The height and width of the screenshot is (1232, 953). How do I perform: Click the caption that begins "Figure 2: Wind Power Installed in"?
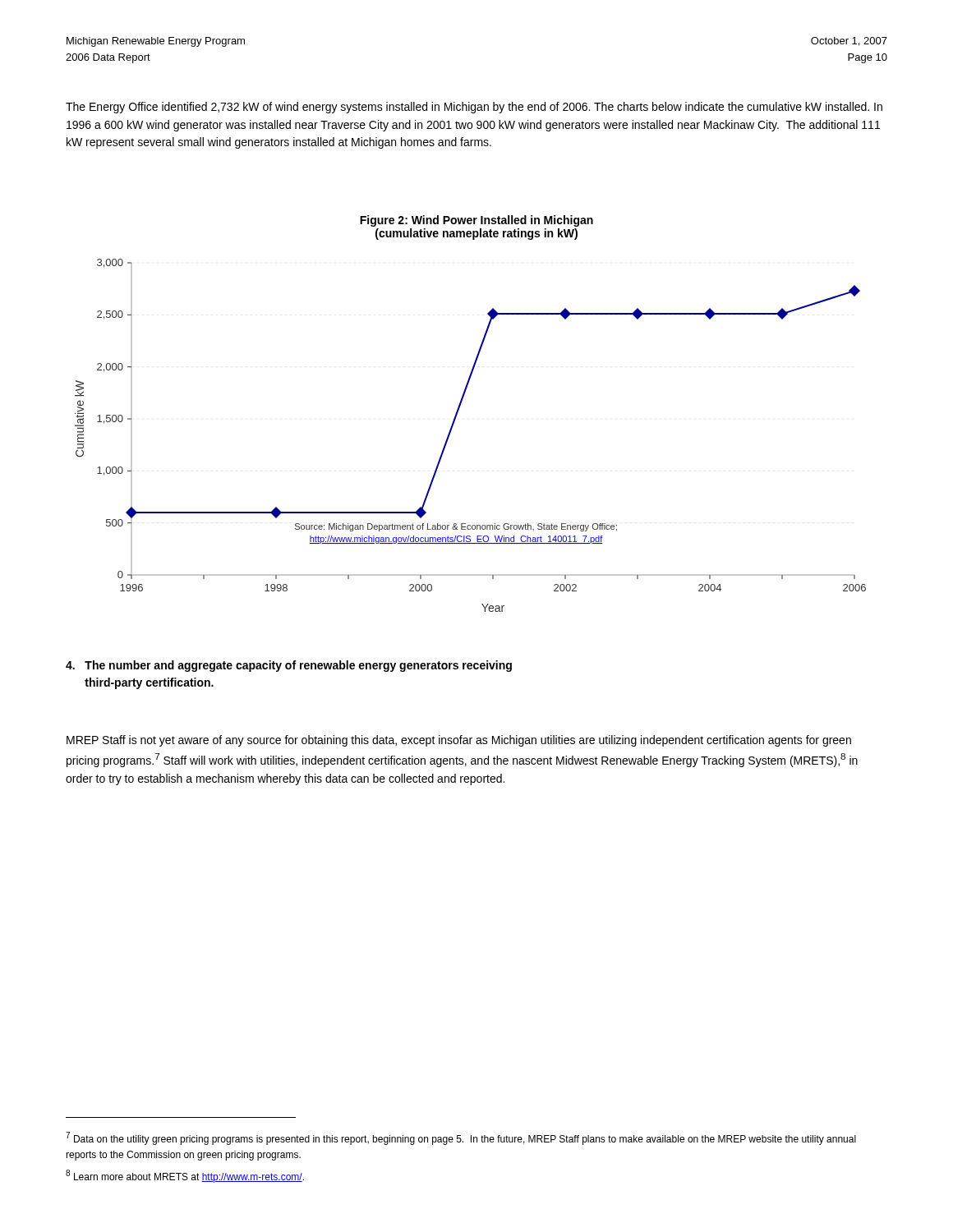476,227
